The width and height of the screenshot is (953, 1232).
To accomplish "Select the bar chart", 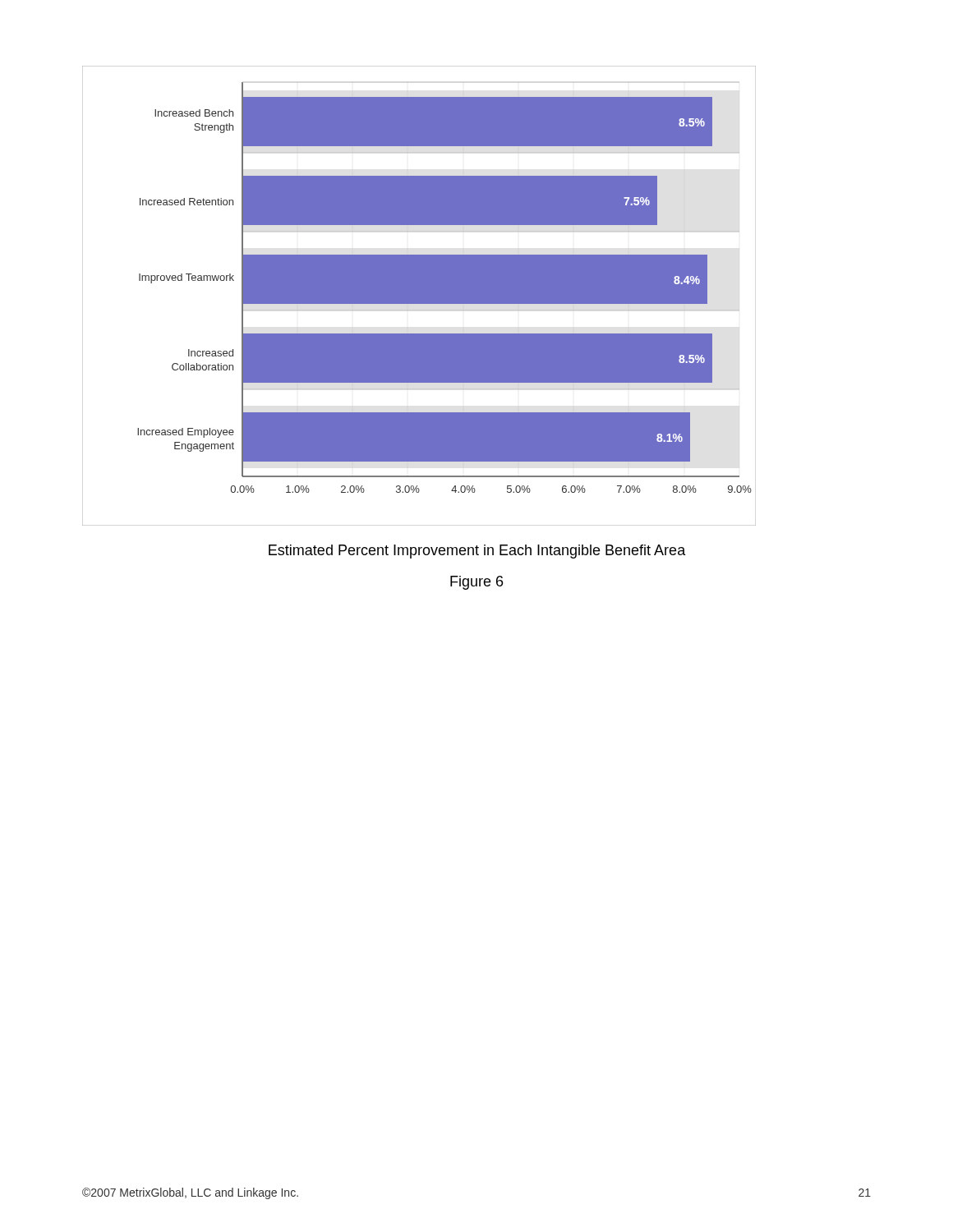I will coord(419,297).
